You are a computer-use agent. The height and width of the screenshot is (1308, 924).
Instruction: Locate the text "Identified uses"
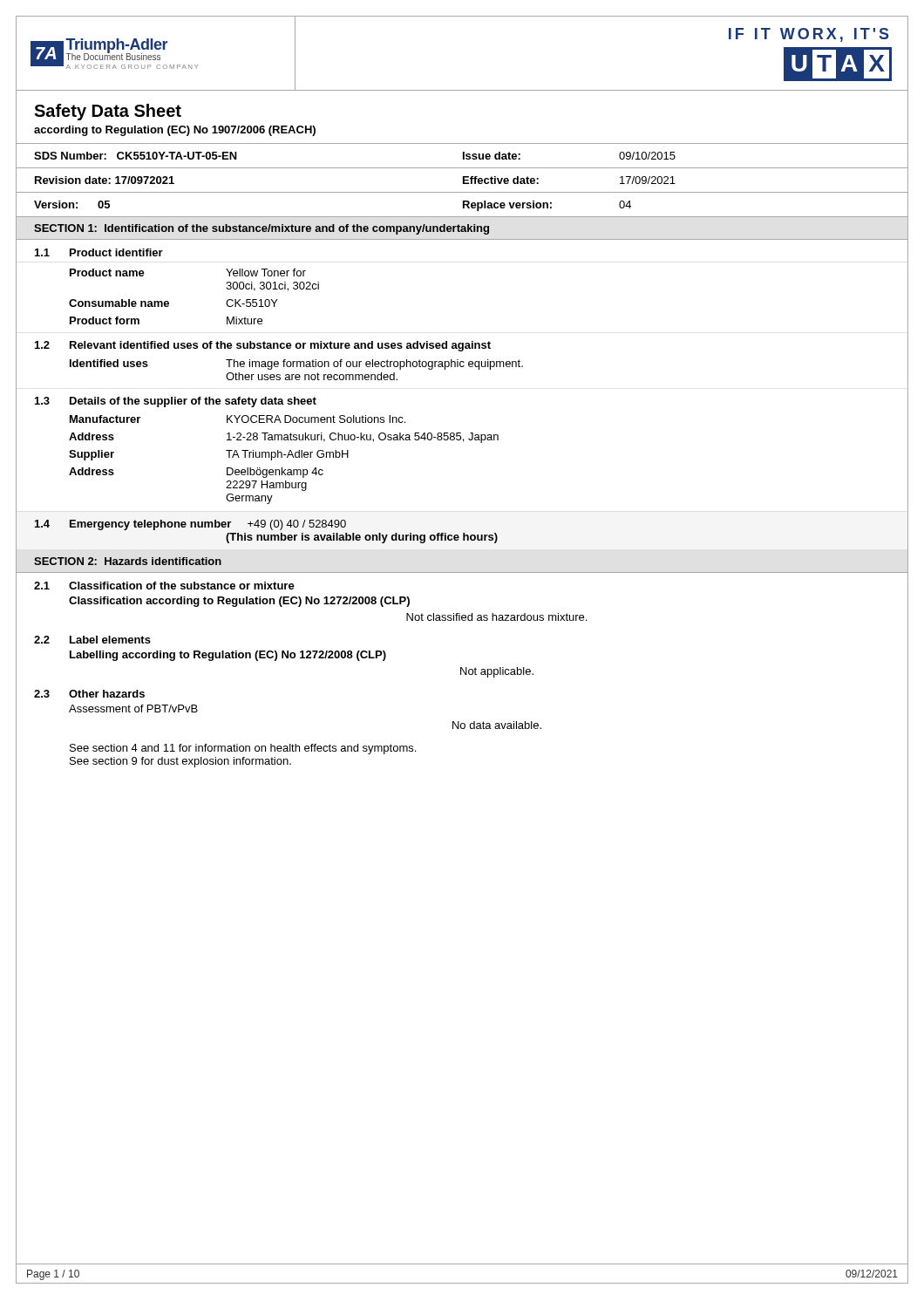click(109, 363)
